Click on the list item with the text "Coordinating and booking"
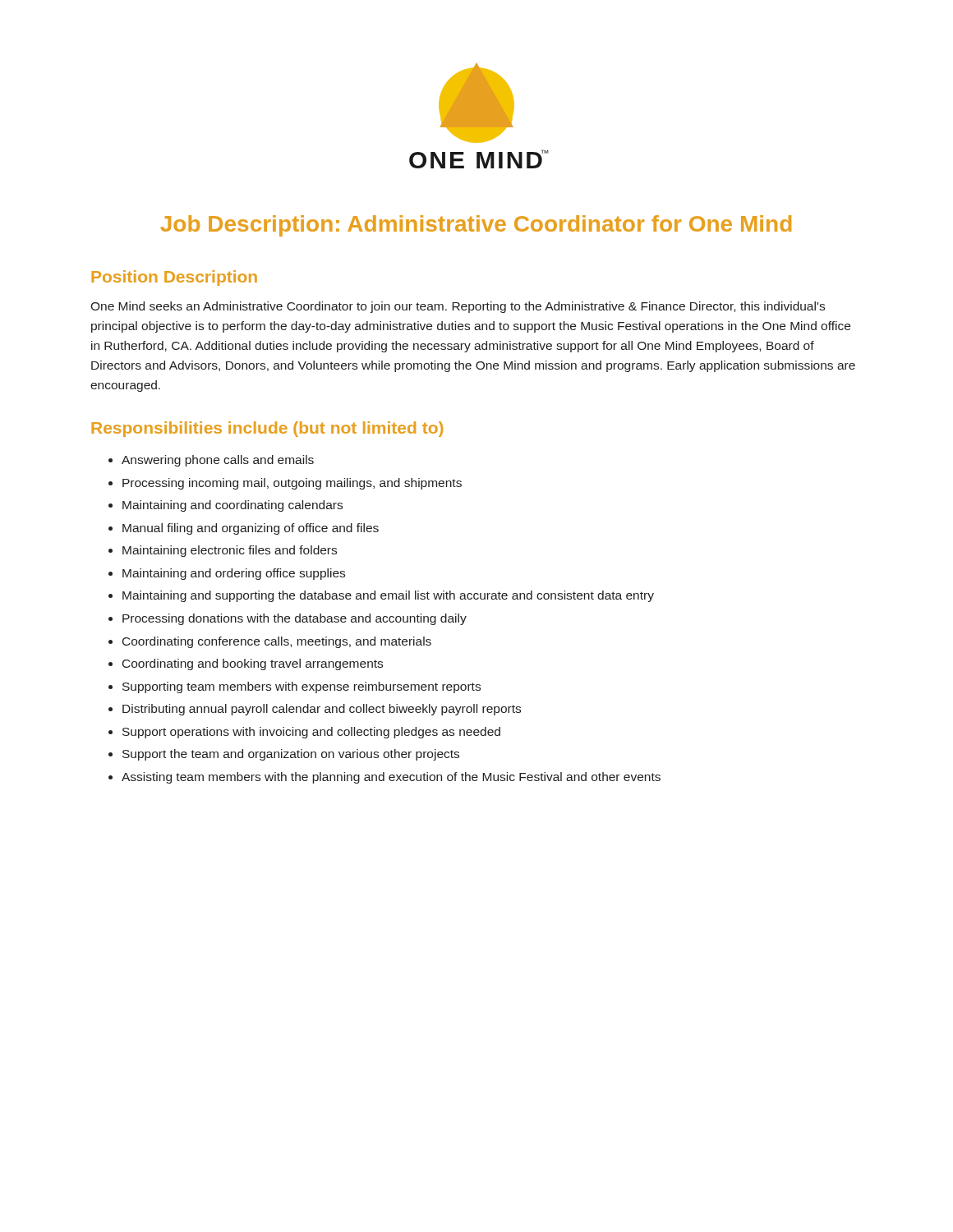The image size is (953, 1232). [253, 663]
